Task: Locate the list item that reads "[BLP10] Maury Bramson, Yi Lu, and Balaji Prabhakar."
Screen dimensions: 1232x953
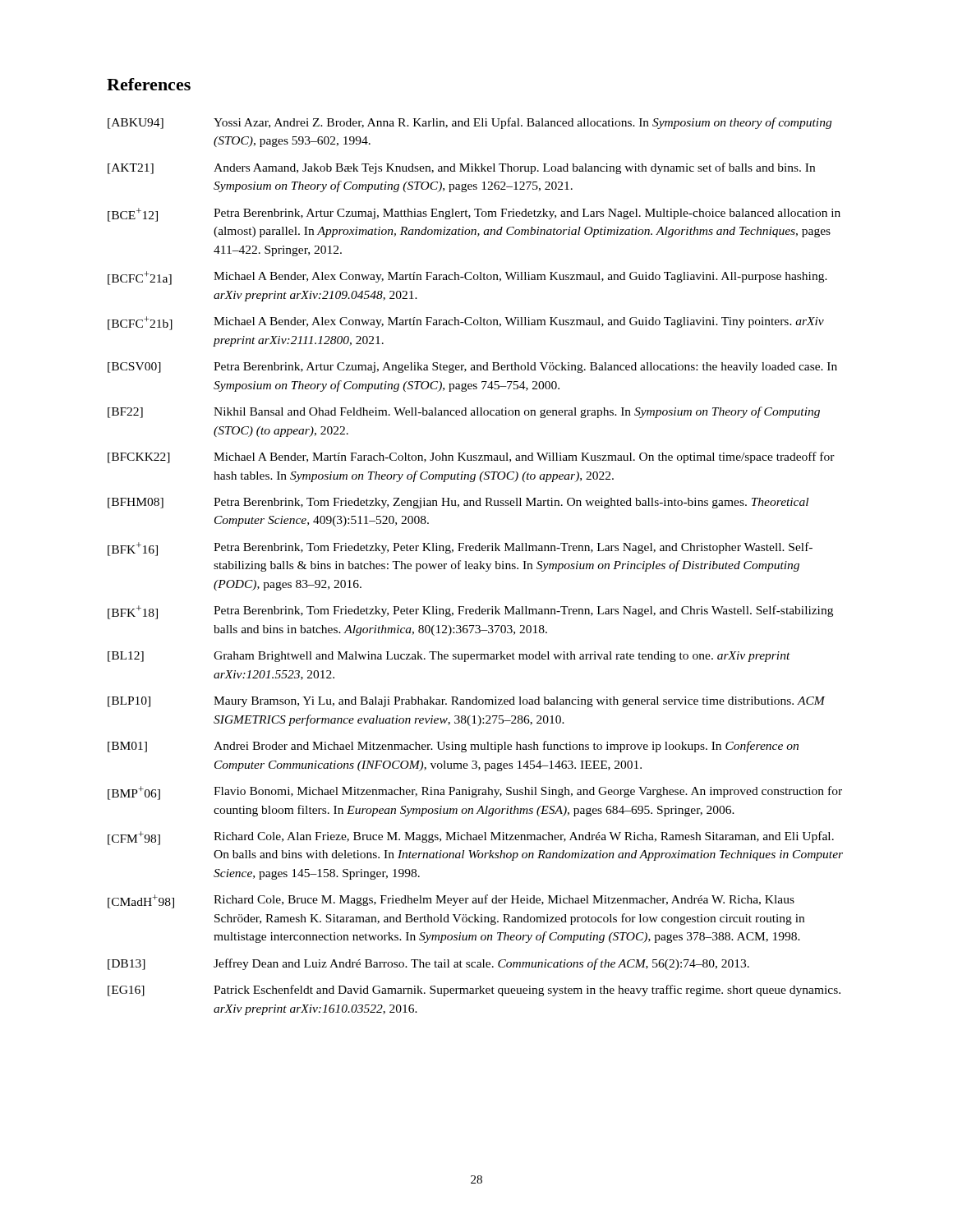Action: click(476, 710)
